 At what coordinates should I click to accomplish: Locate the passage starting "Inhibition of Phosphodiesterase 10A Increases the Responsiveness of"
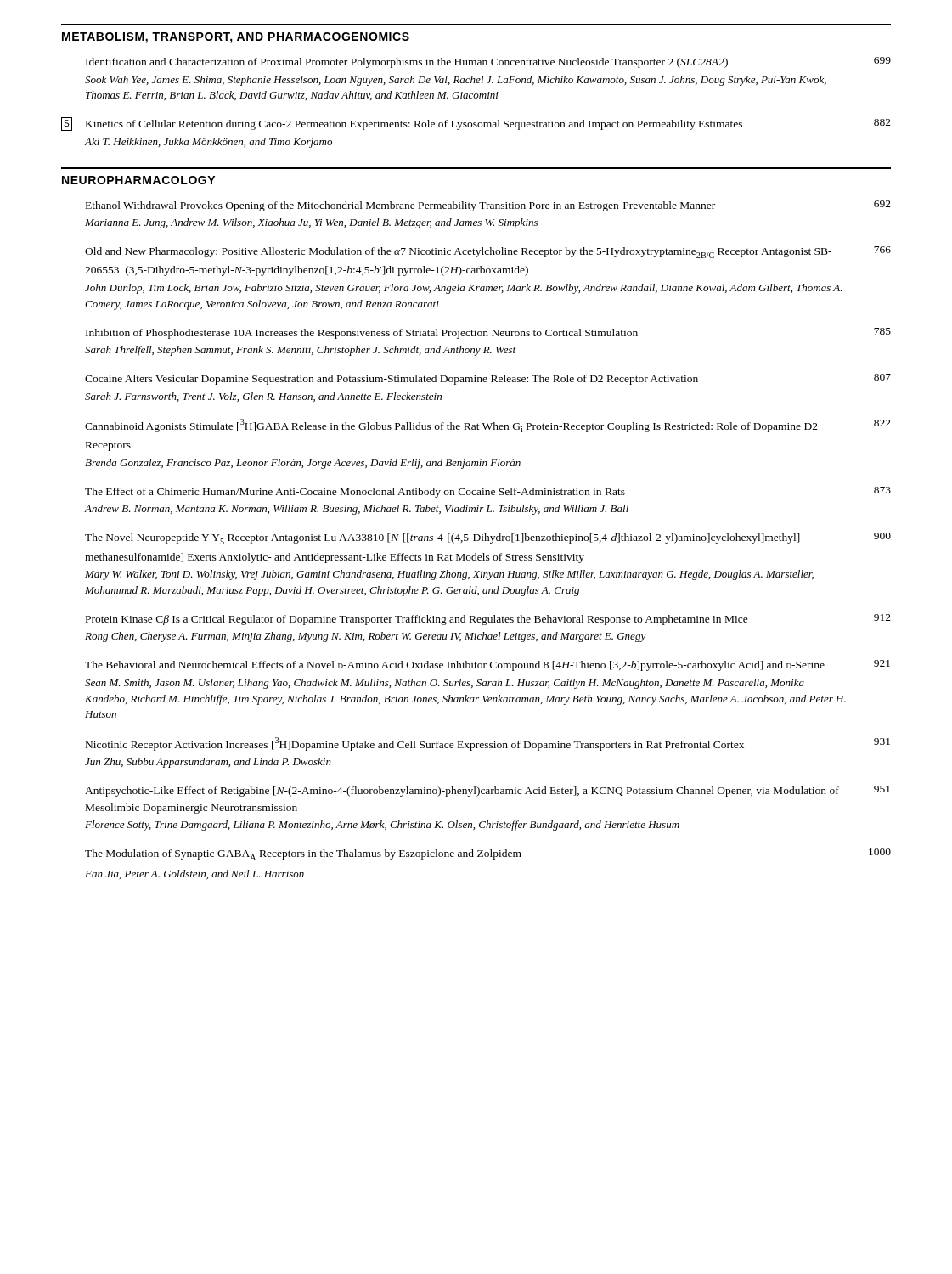tap(488, 341)
